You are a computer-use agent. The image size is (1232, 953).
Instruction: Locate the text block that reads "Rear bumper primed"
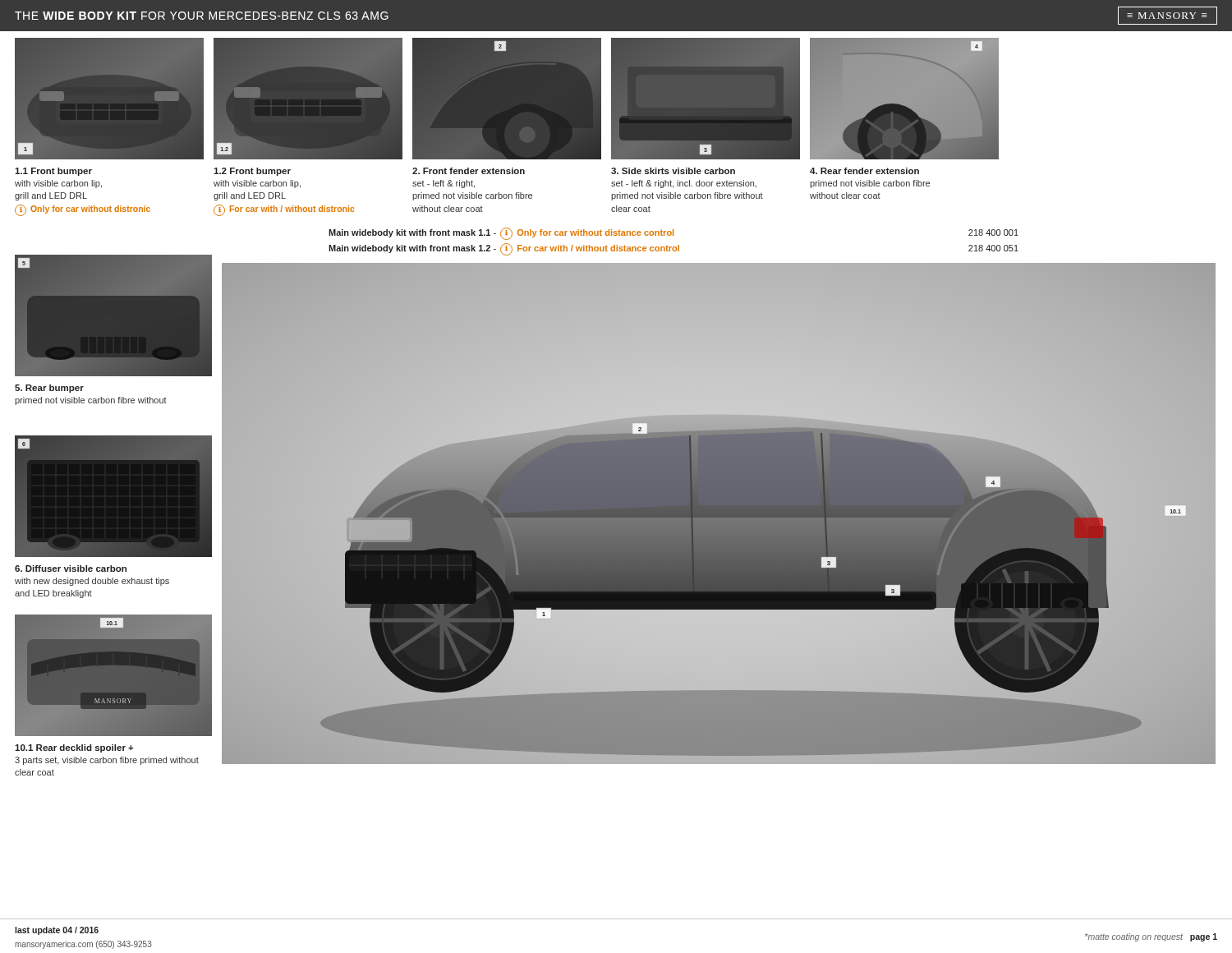tap(113, 395)
